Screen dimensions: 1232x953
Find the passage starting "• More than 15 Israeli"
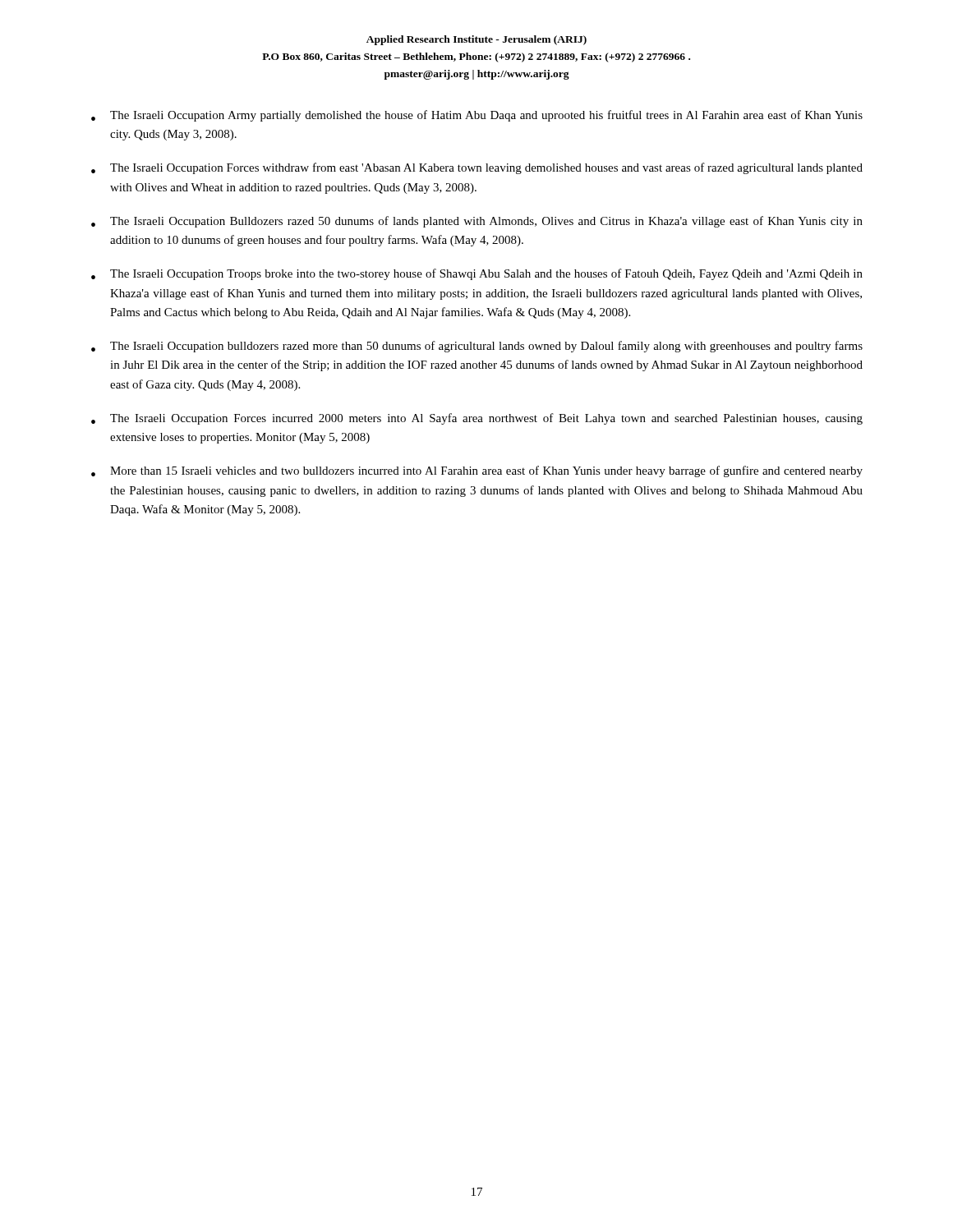tap(476, 490)
